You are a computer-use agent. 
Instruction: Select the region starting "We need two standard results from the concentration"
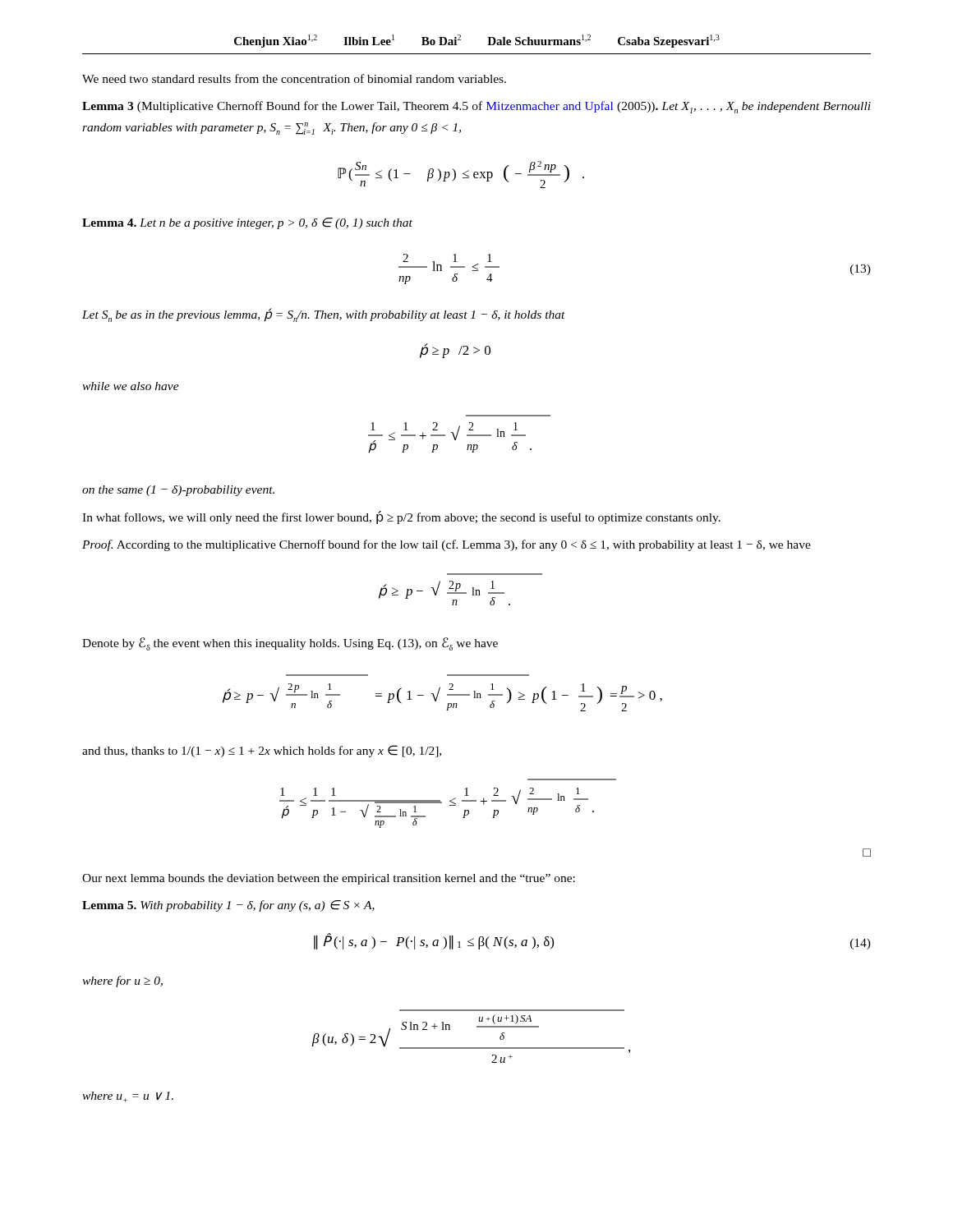[x=295, y=78]
